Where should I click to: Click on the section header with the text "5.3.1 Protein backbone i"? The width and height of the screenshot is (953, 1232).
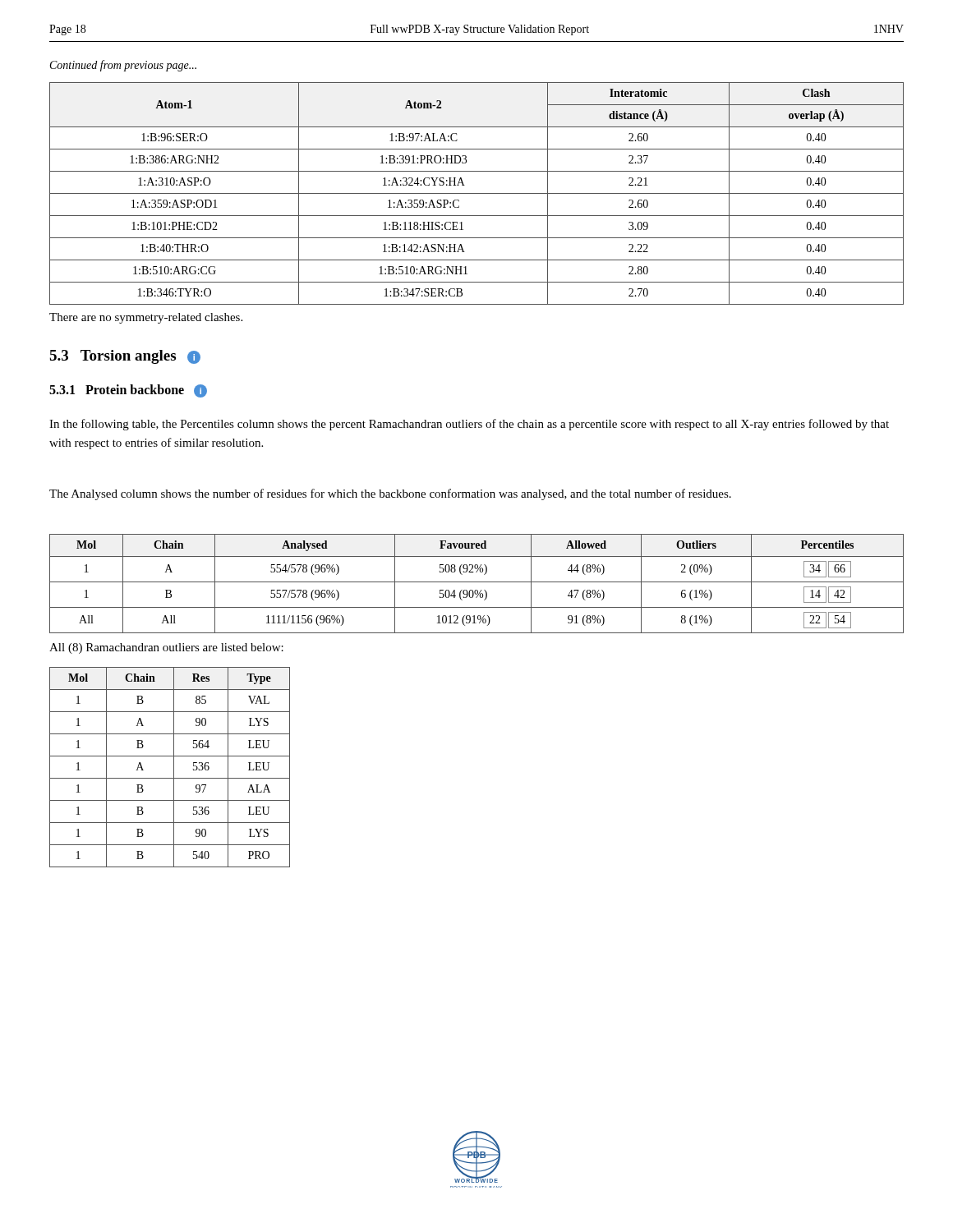[x=128, y=390]
